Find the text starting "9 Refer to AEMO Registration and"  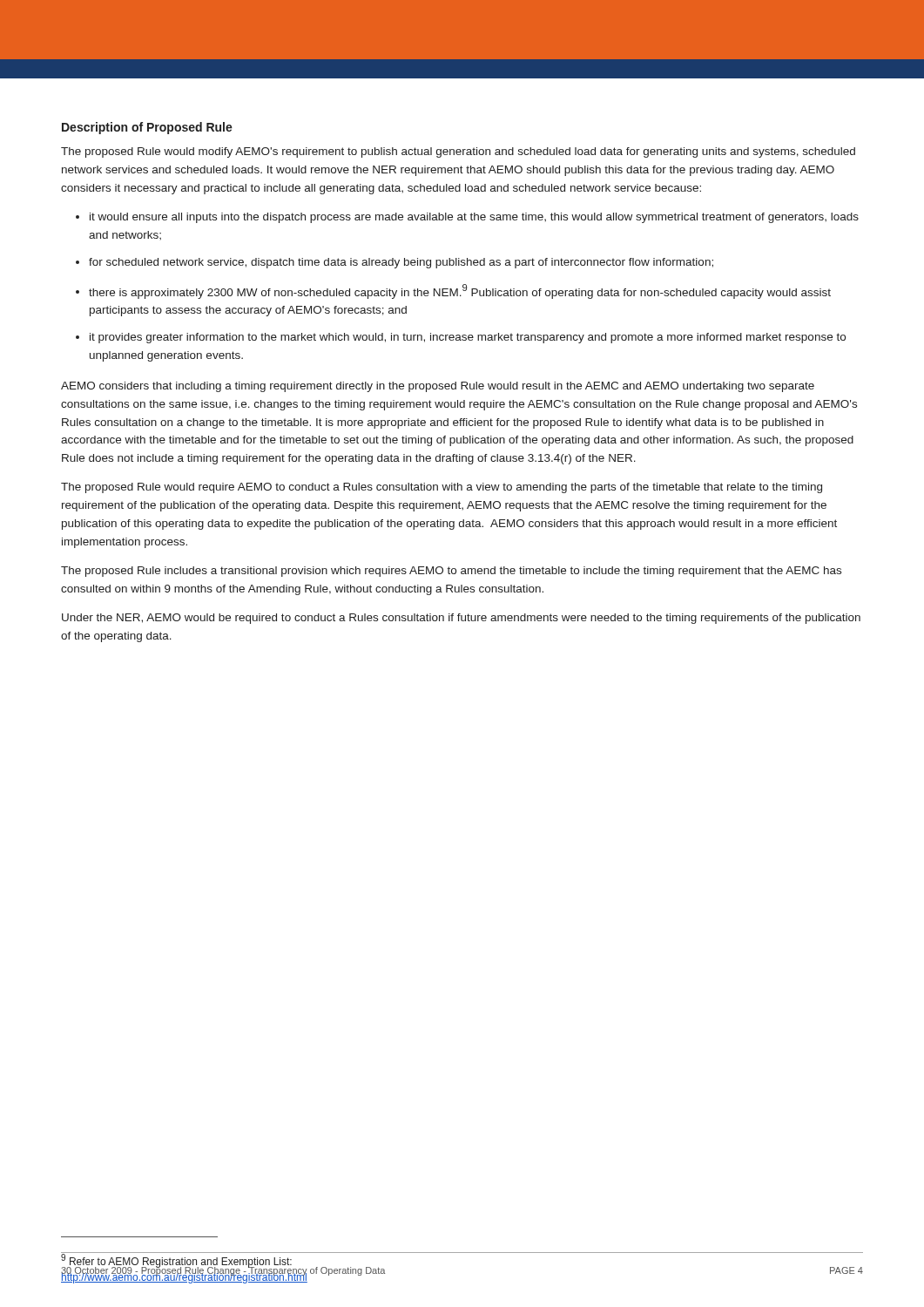[x=184, y=1268]
